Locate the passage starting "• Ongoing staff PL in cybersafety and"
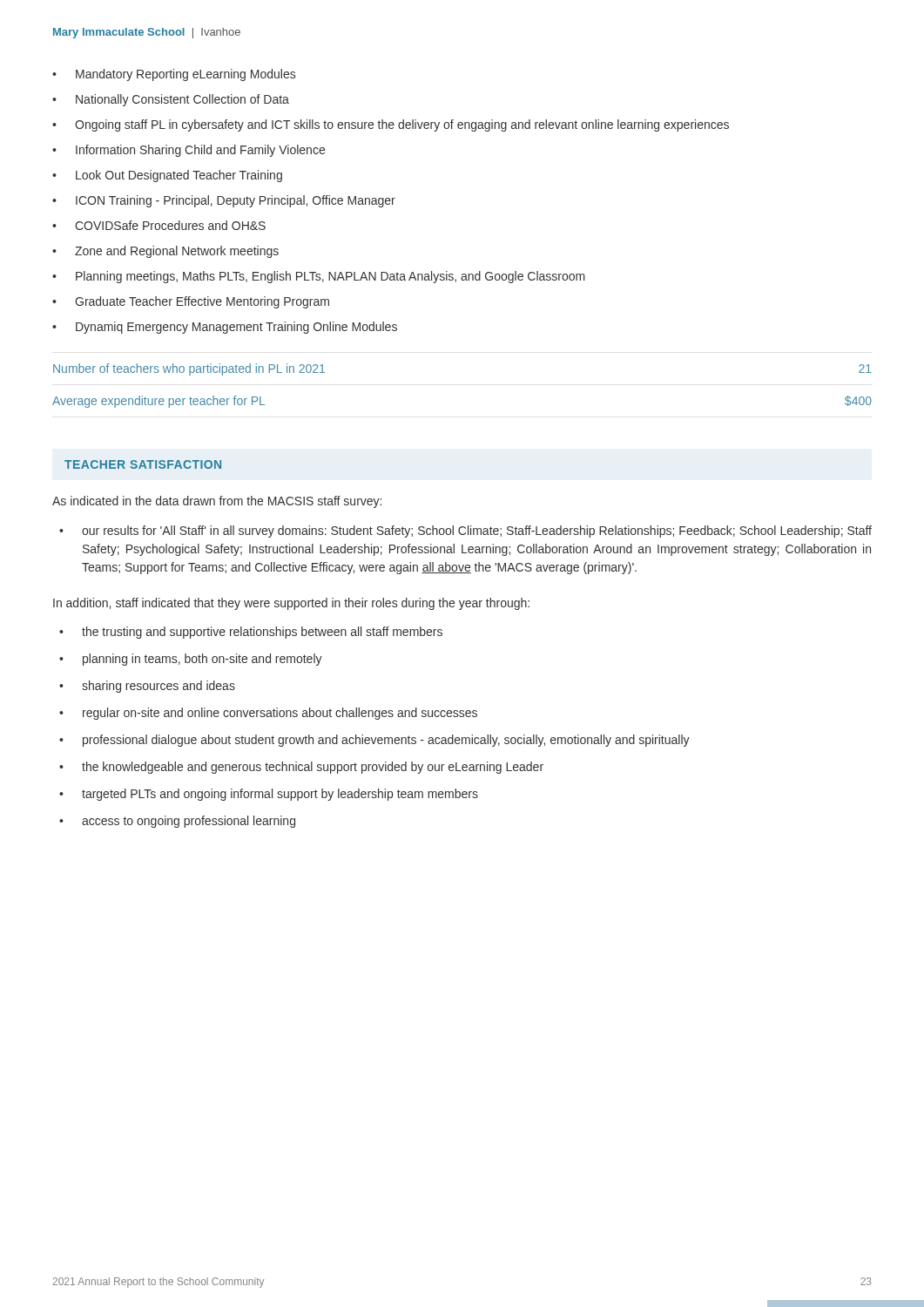This screenshot has width=924, height=1307. (x=462, y=125)
